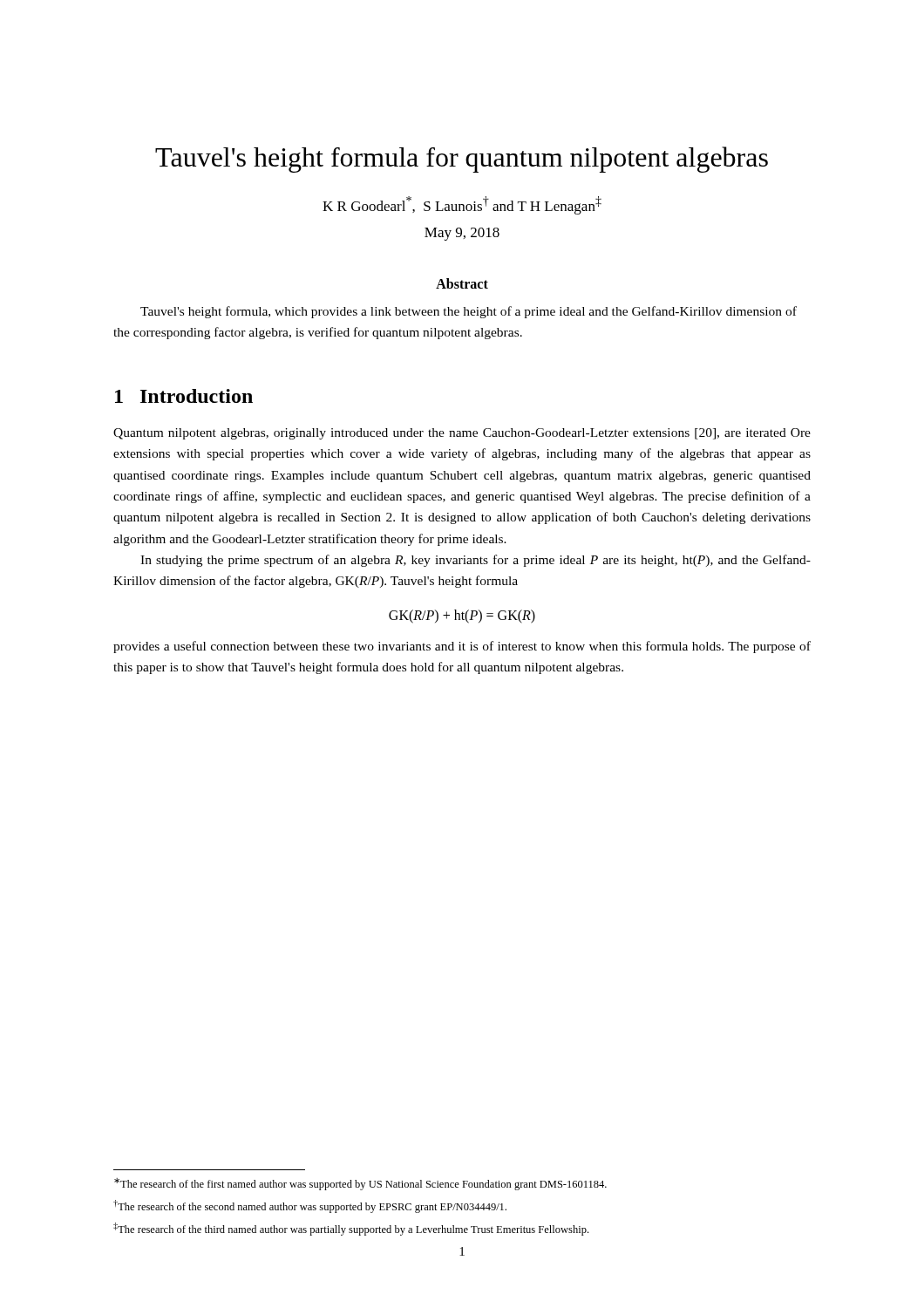Select the text block that says "In studying the prime spectrum"
Image resolution: width=924 pixels, height=1308 pixels.
(462, 570)
